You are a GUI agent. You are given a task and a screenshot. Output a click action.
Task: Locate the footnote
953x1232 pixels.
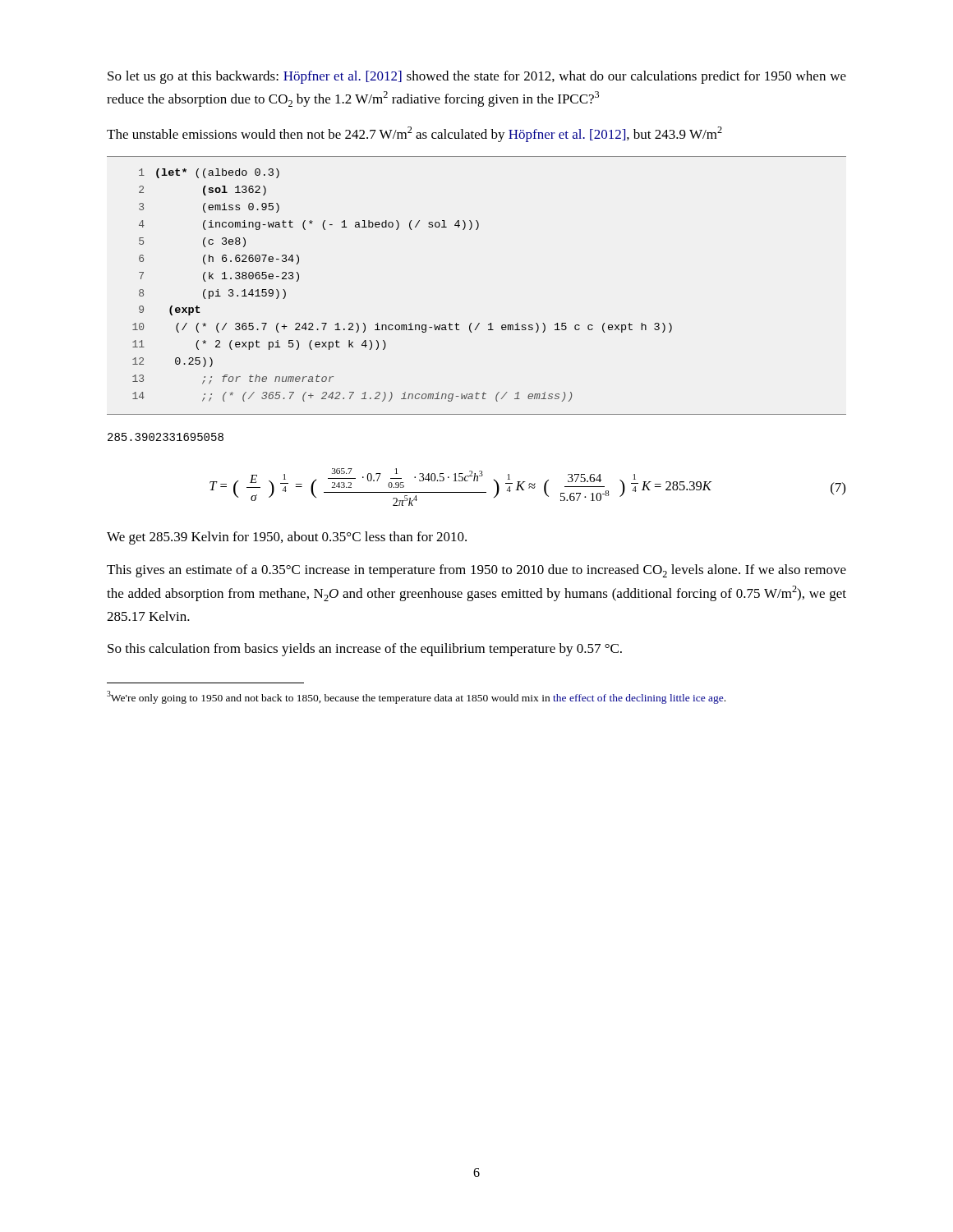(417, 696)
